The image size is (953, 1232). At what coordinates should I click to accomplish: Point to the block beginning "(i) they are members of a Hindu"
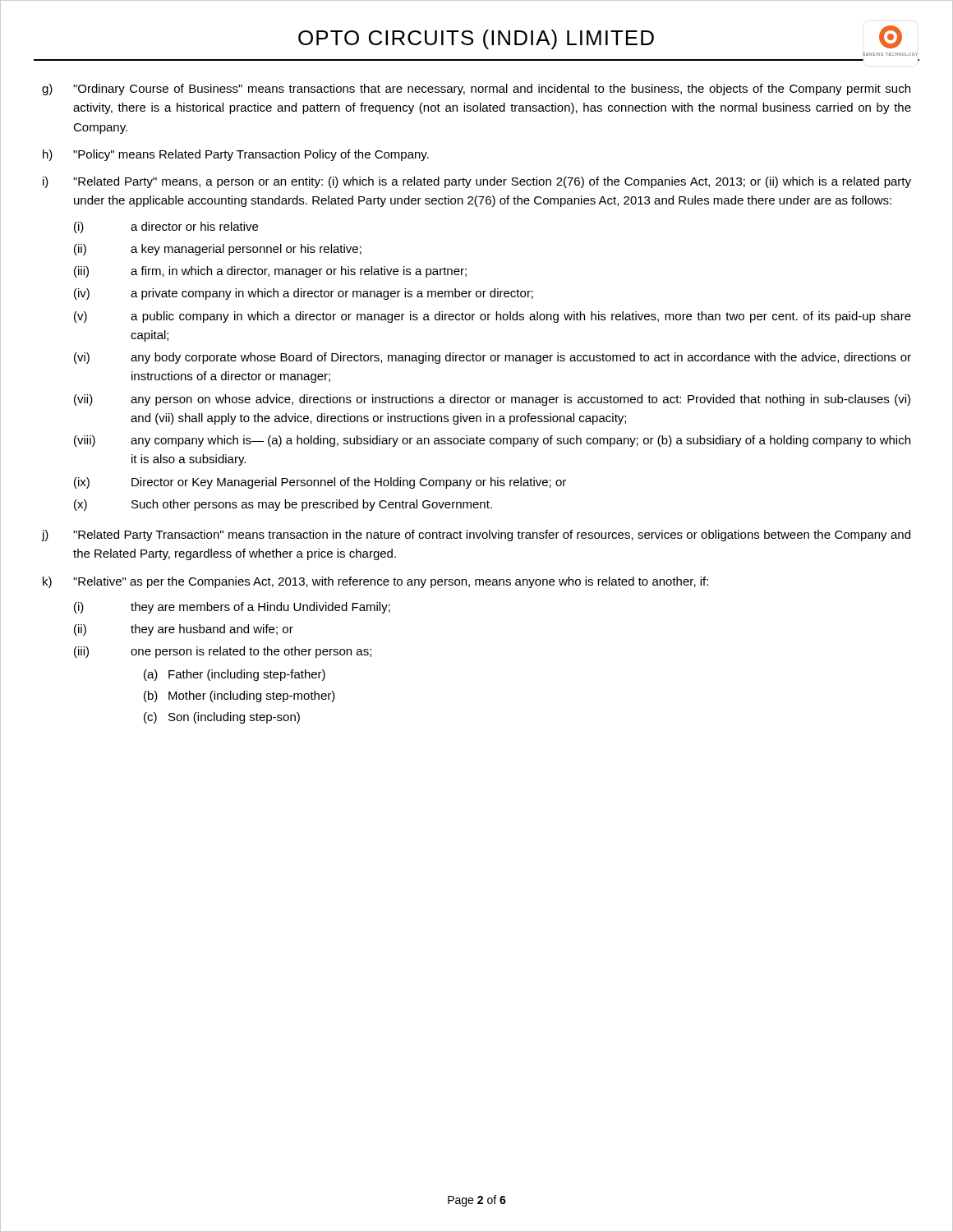[232, 608]
